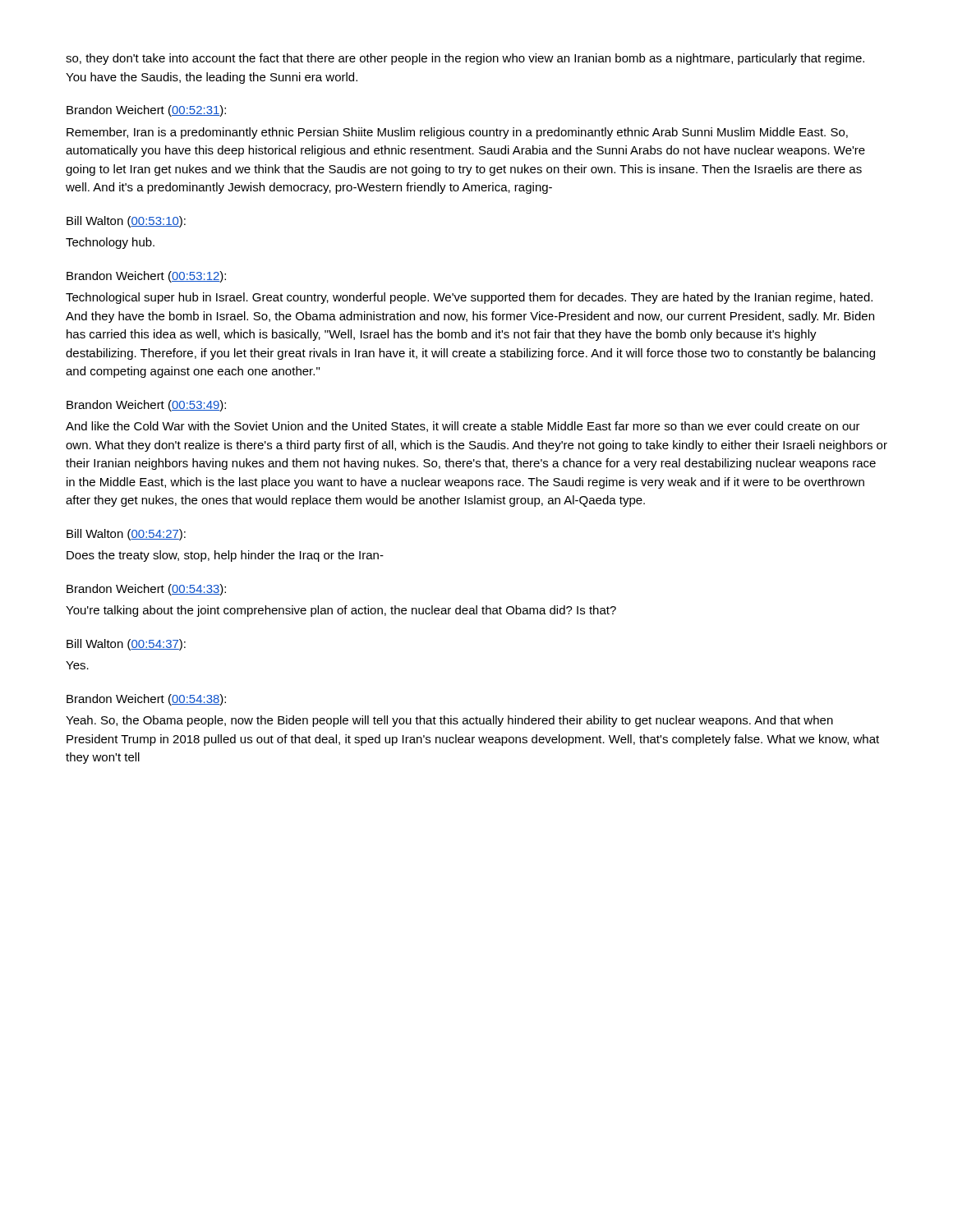Find the block starting "Brandon Weichert (00:53:49): And"

click(476, 453)
